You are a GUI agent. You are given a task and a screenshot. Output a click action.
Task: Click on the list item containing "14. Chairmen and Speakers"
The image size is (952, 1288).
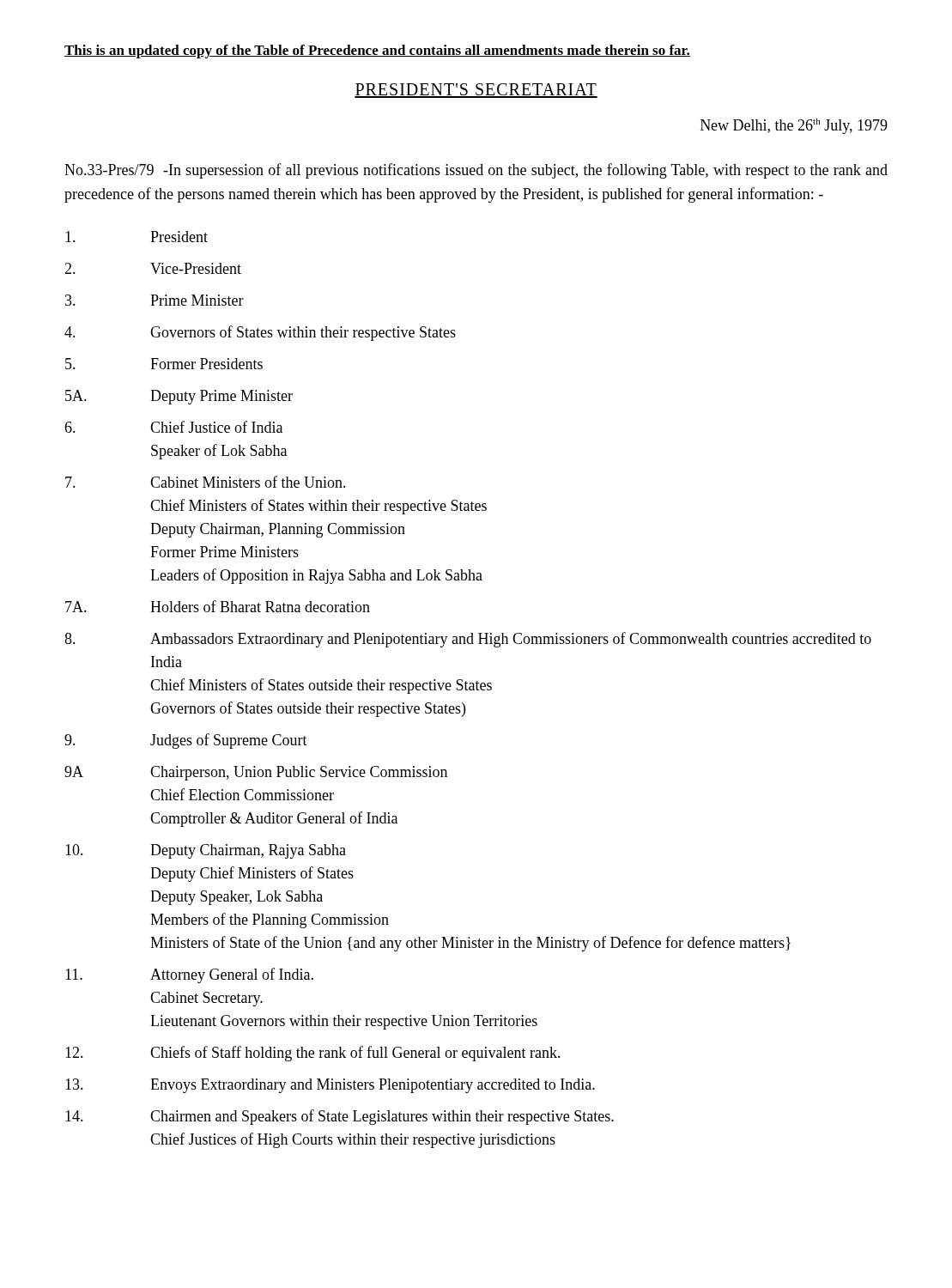point(476,1128)
